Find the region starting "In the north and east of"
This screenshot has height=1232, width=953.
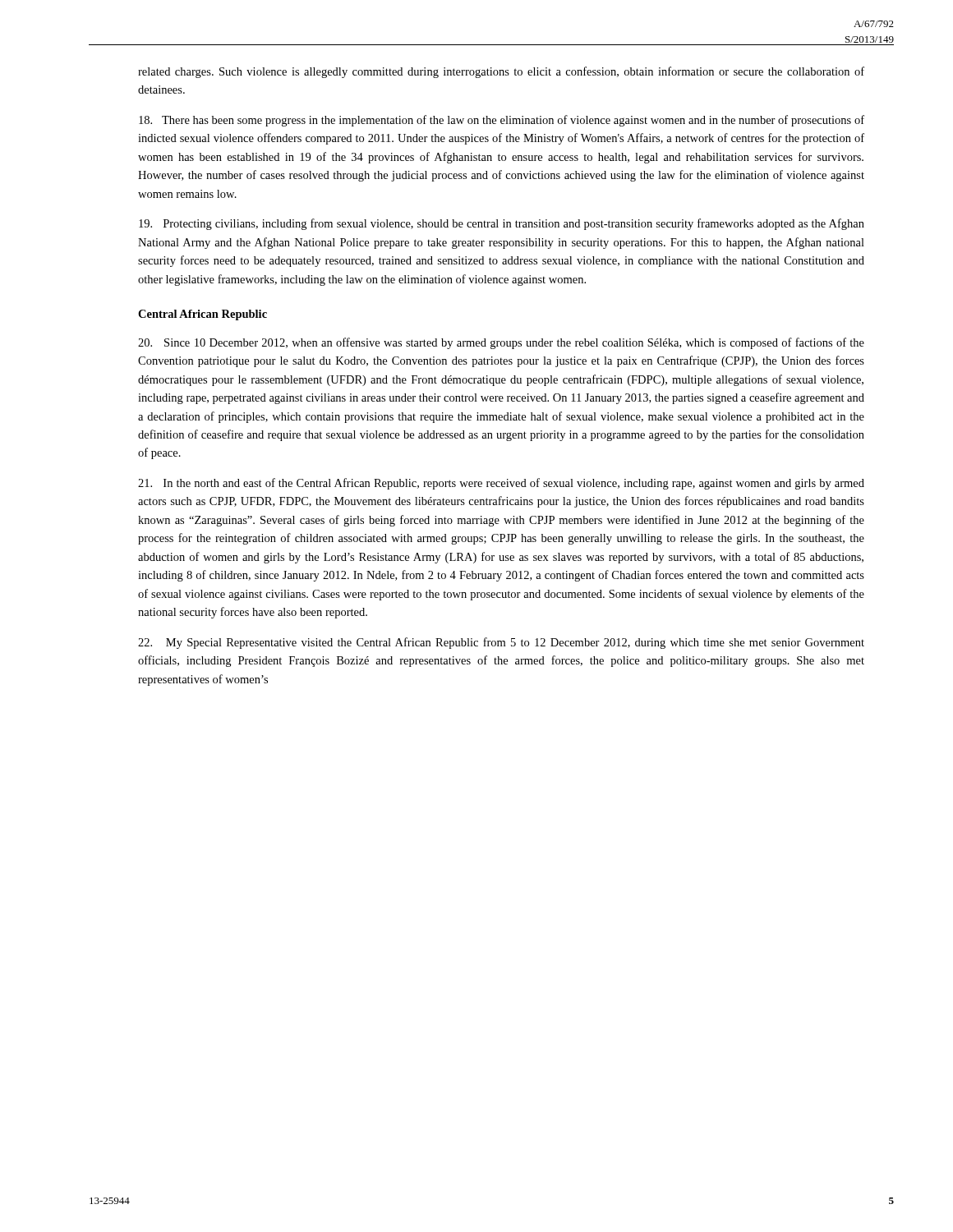tap(501, 547)
